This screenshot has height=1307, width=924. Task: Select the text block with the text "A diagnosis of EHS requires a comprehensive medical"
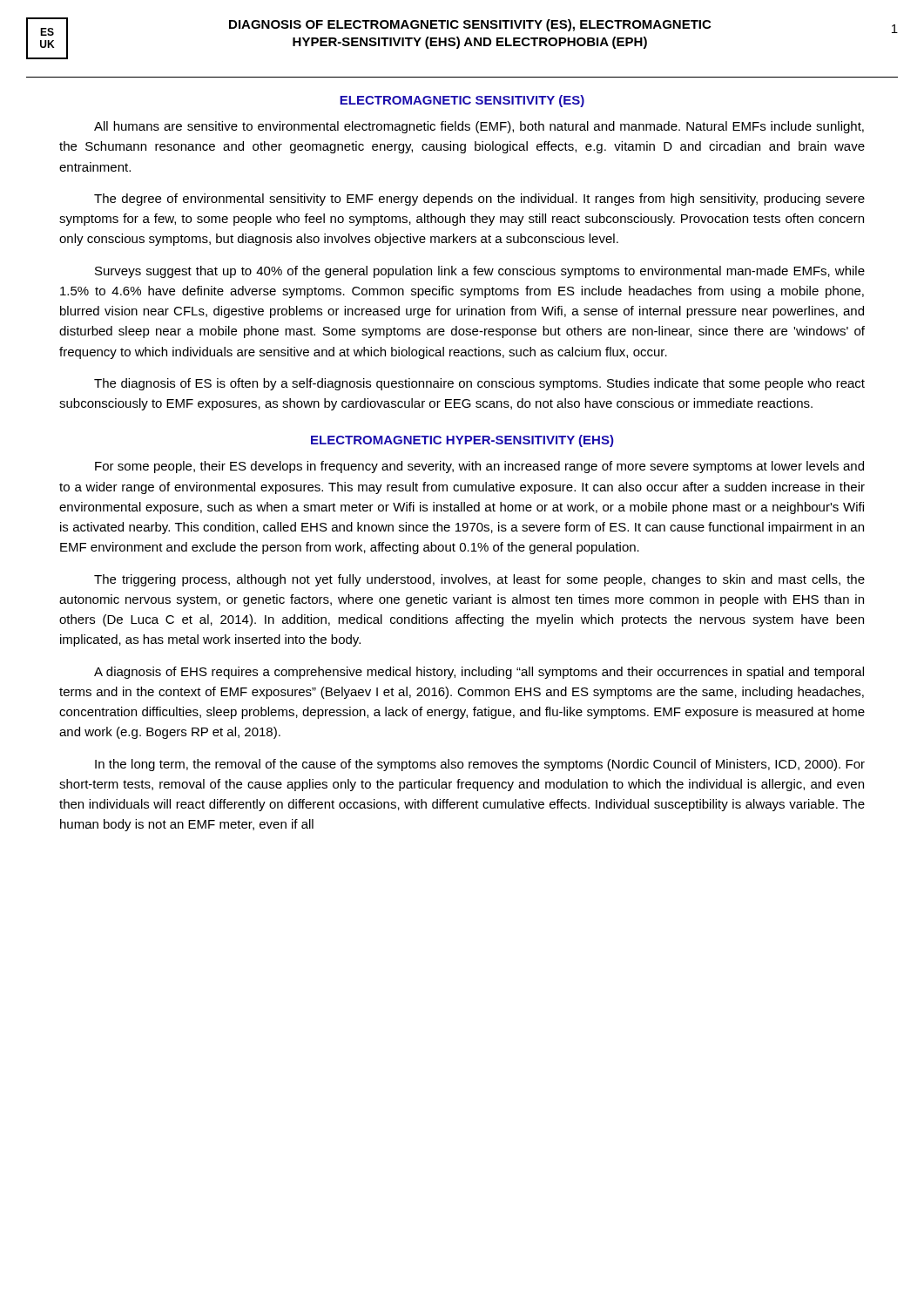coord(462,701)
